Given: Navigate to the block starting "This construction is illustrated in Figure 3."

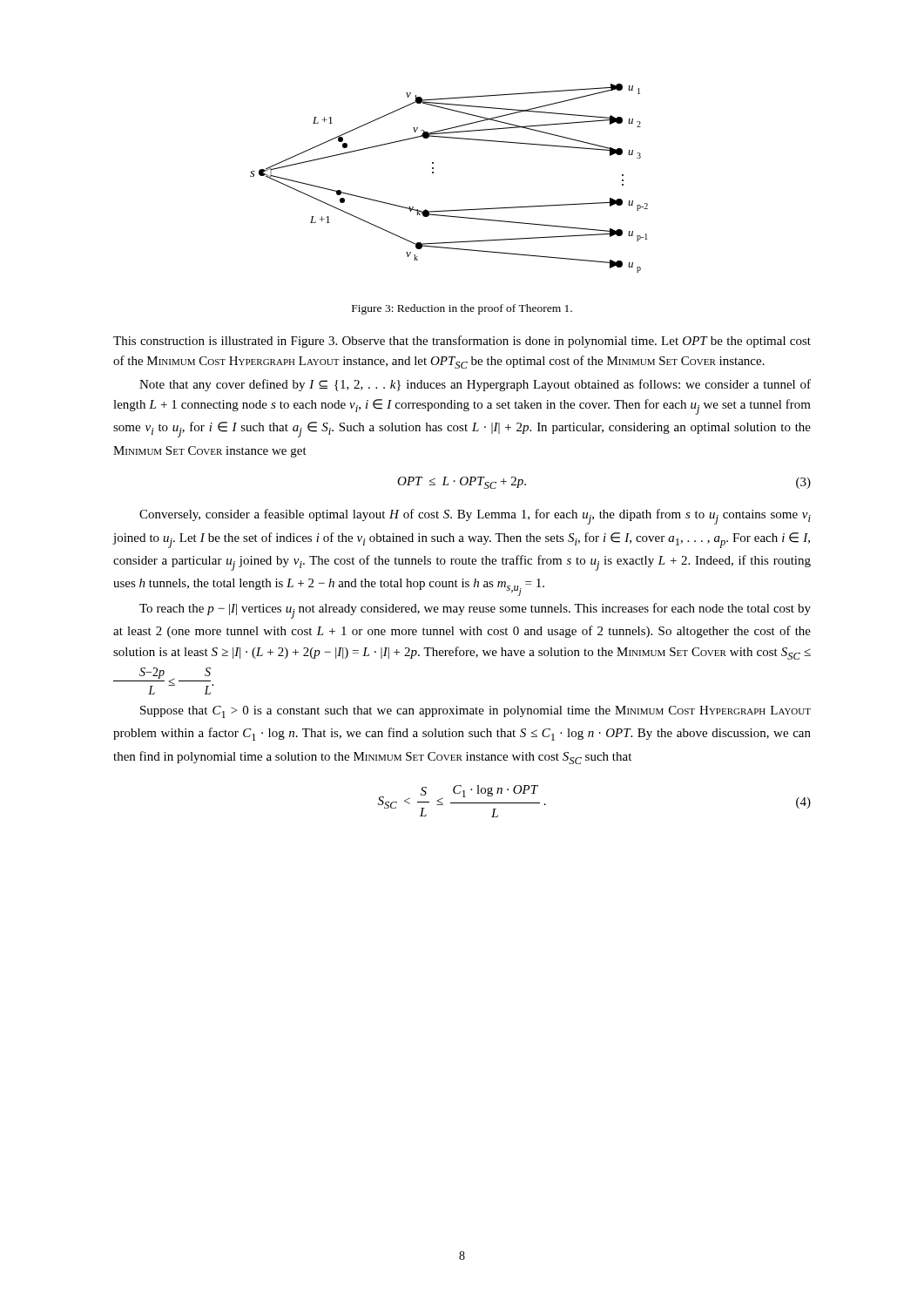Looking at the screenshot, I should pos(462,396).
